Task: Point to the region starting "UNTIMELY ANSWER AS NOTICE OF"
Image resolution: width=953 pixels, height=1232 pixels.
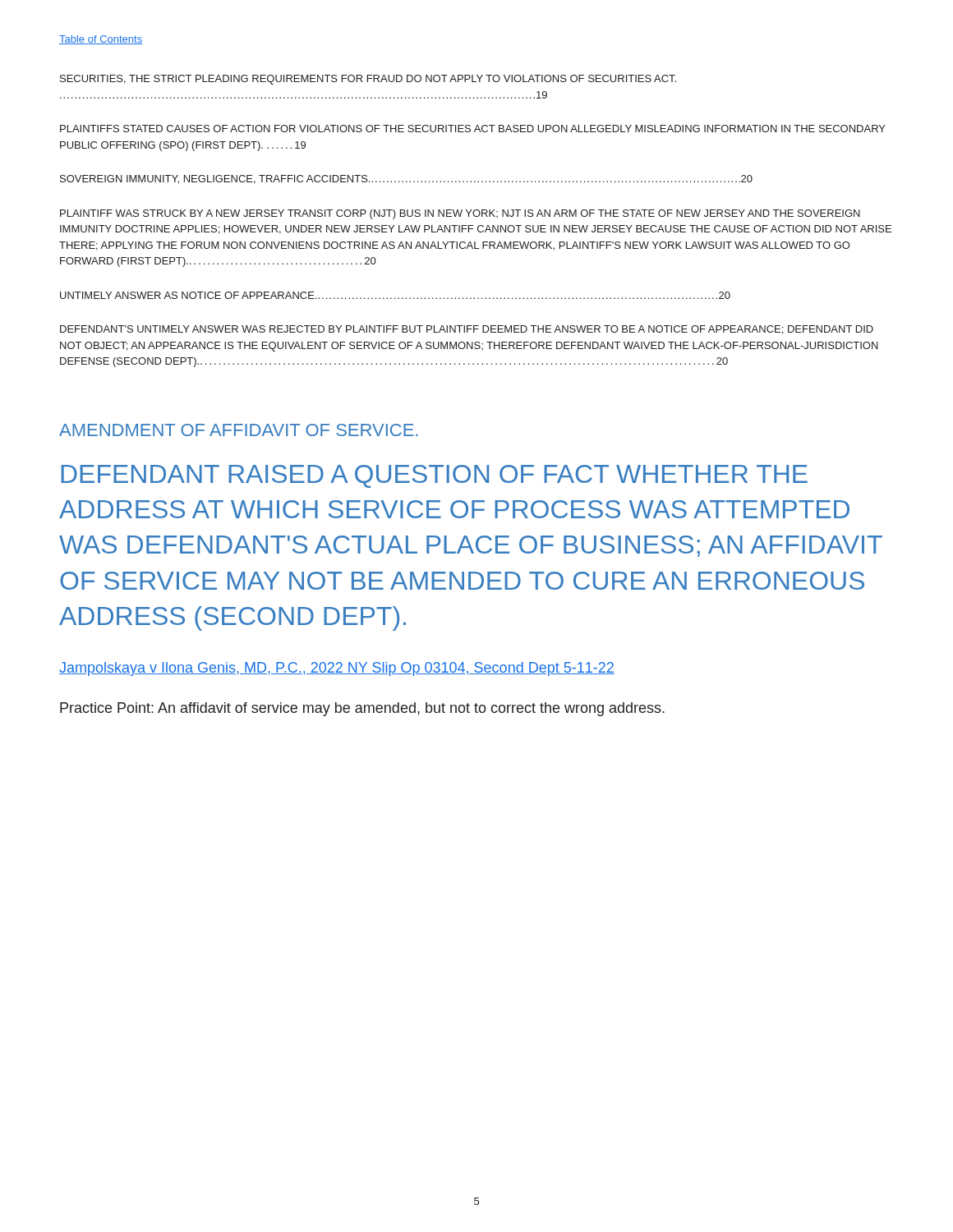Action: [x=476, y=295]
